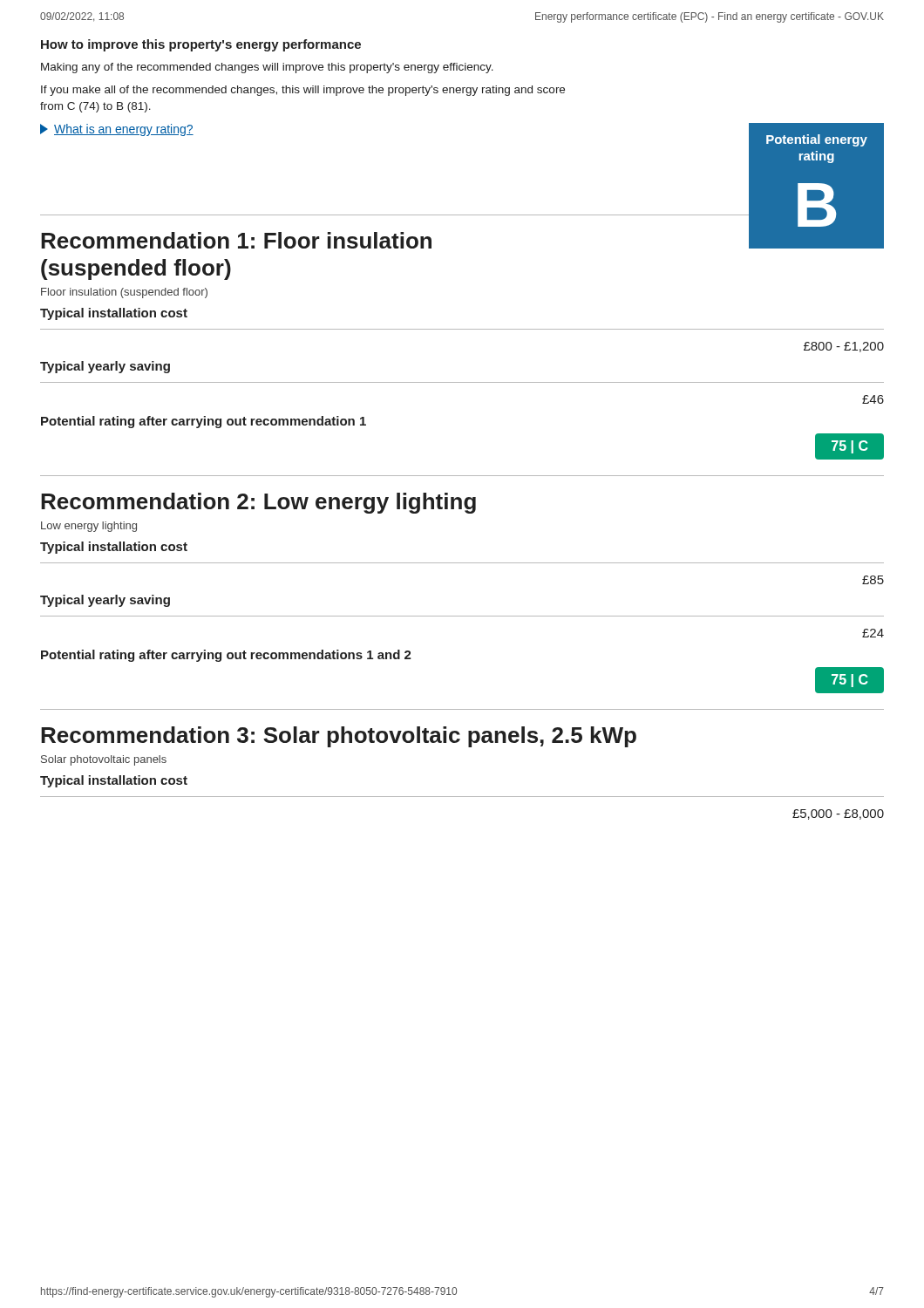Locate the element starting "Solar photovoltaic panels"
The width and height of the screenshot is (924, 1308).
point(103,759)
